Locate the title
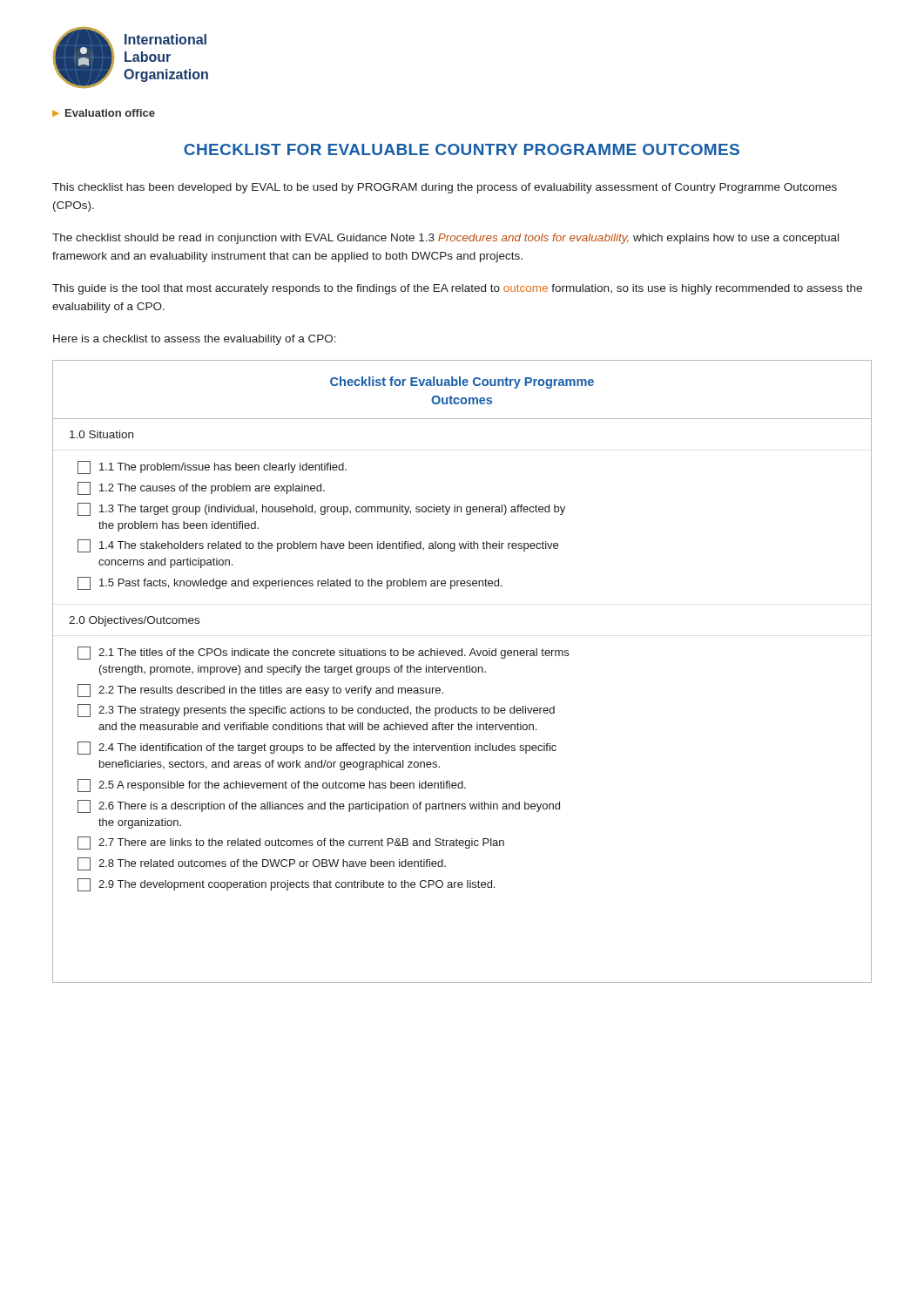 coord(462,149)
